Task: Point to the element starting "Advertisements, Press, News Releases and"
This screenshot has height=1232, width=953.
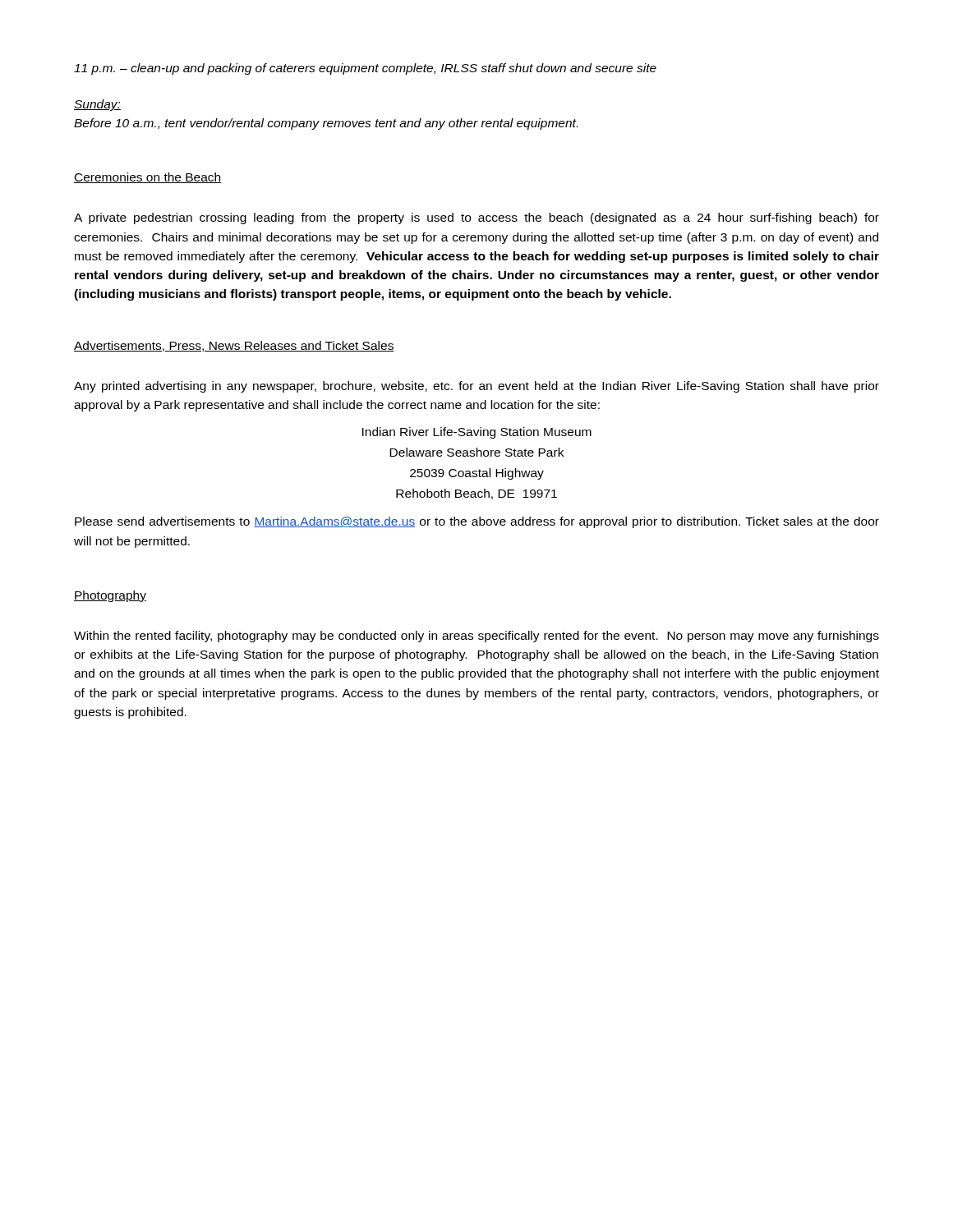Action: pos(234,345)
